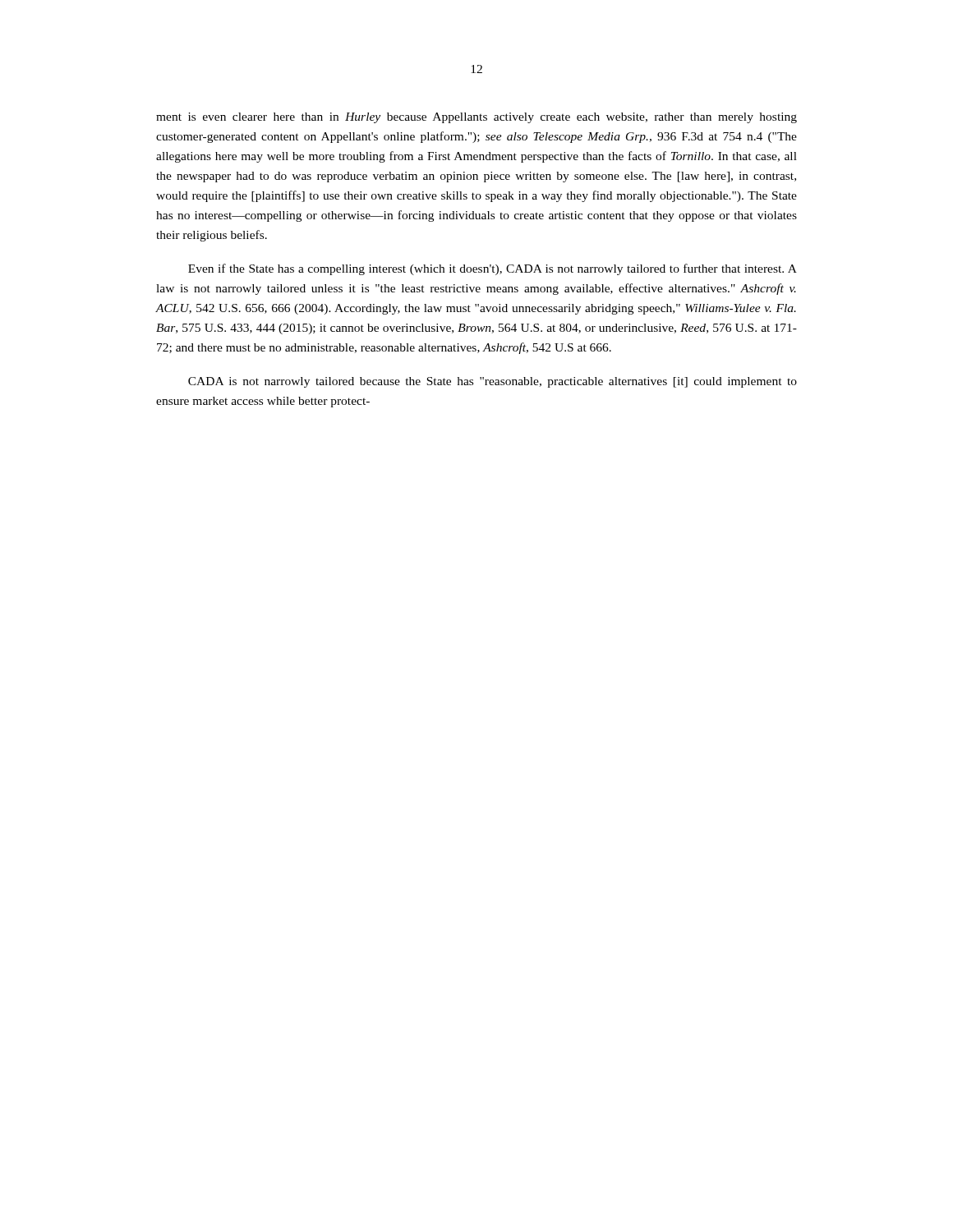
Task: Locate the text block that reads "Even if the State has"
Action: pyautogui.click(x=476, y=308)
